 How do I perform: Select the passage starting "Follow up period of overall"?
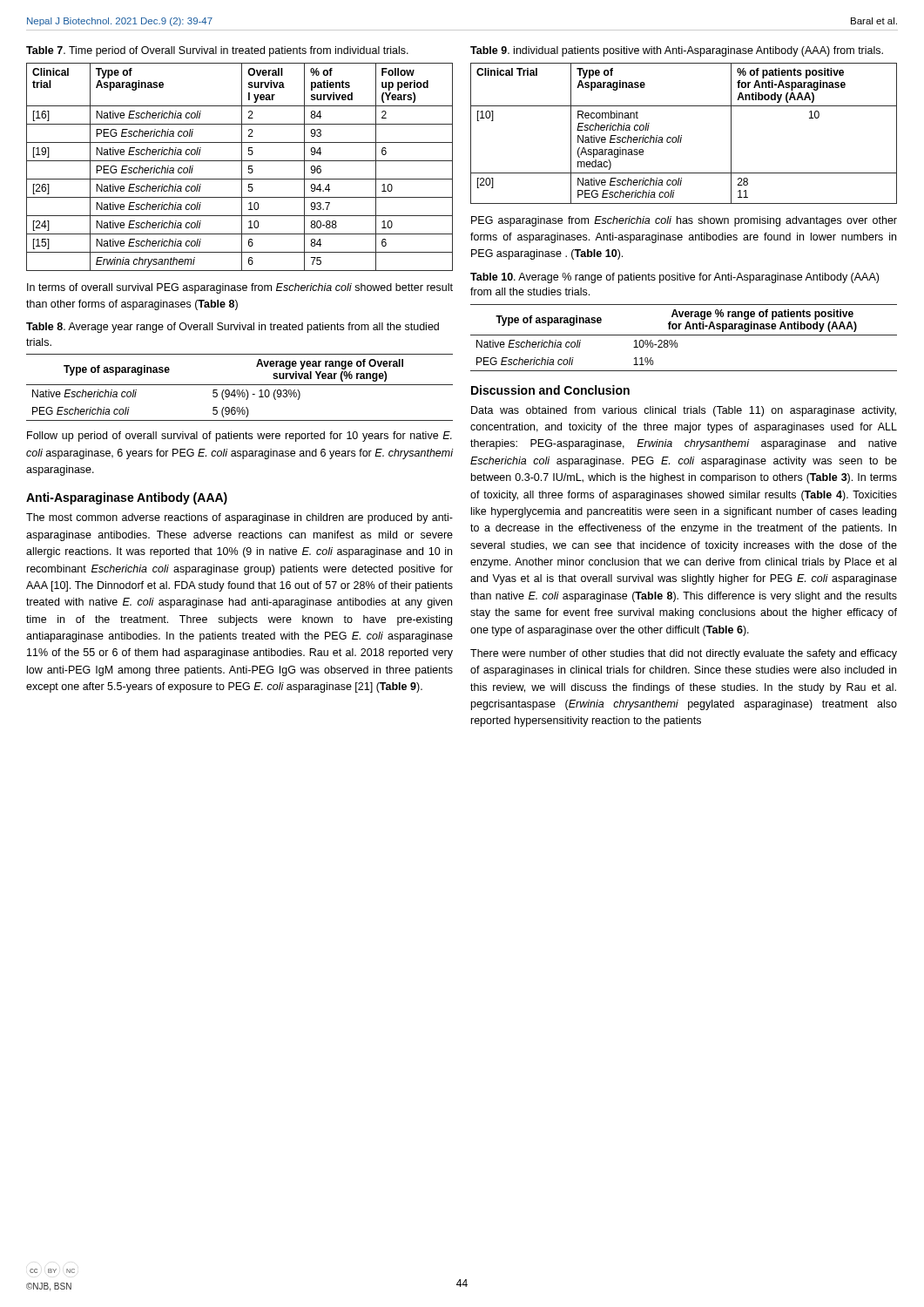click(240, 453)
